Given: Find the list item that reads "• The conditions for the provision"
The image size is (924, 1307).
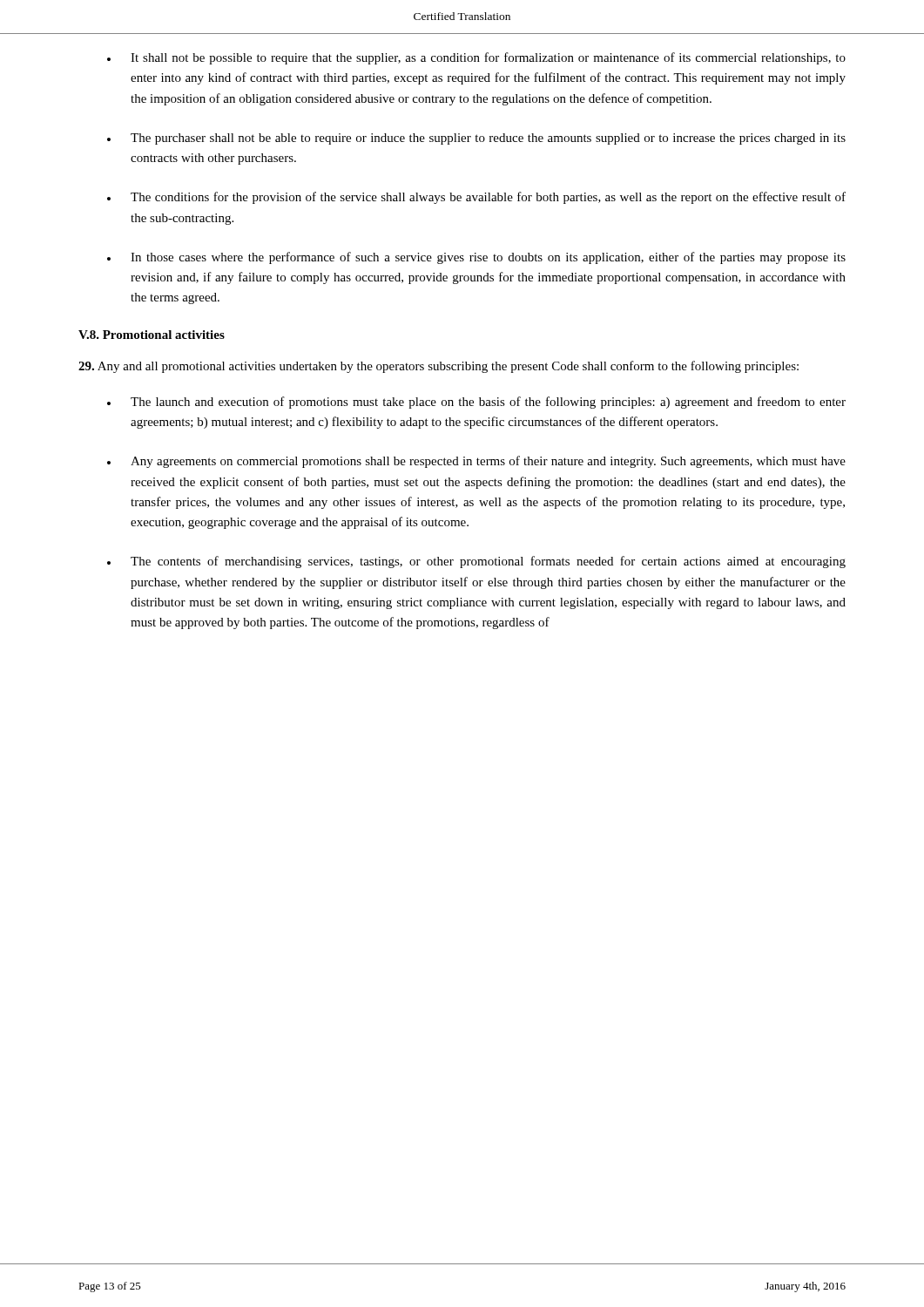Looking at the screenshot, I should 476,208.
